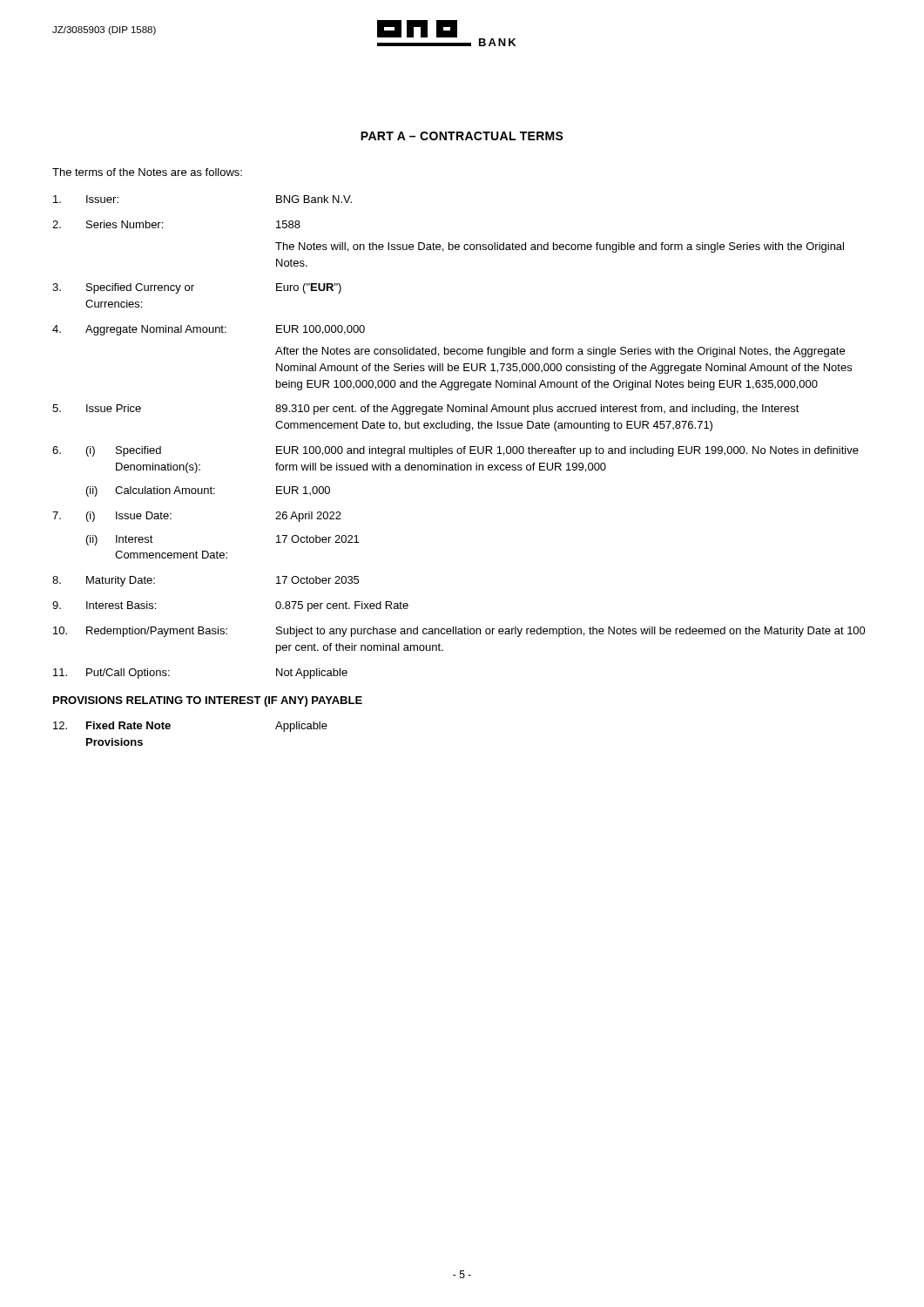
Task: Select the text block starting "10. Redemption/Payment Basis: Subject to"
Action: coord(462,639)
